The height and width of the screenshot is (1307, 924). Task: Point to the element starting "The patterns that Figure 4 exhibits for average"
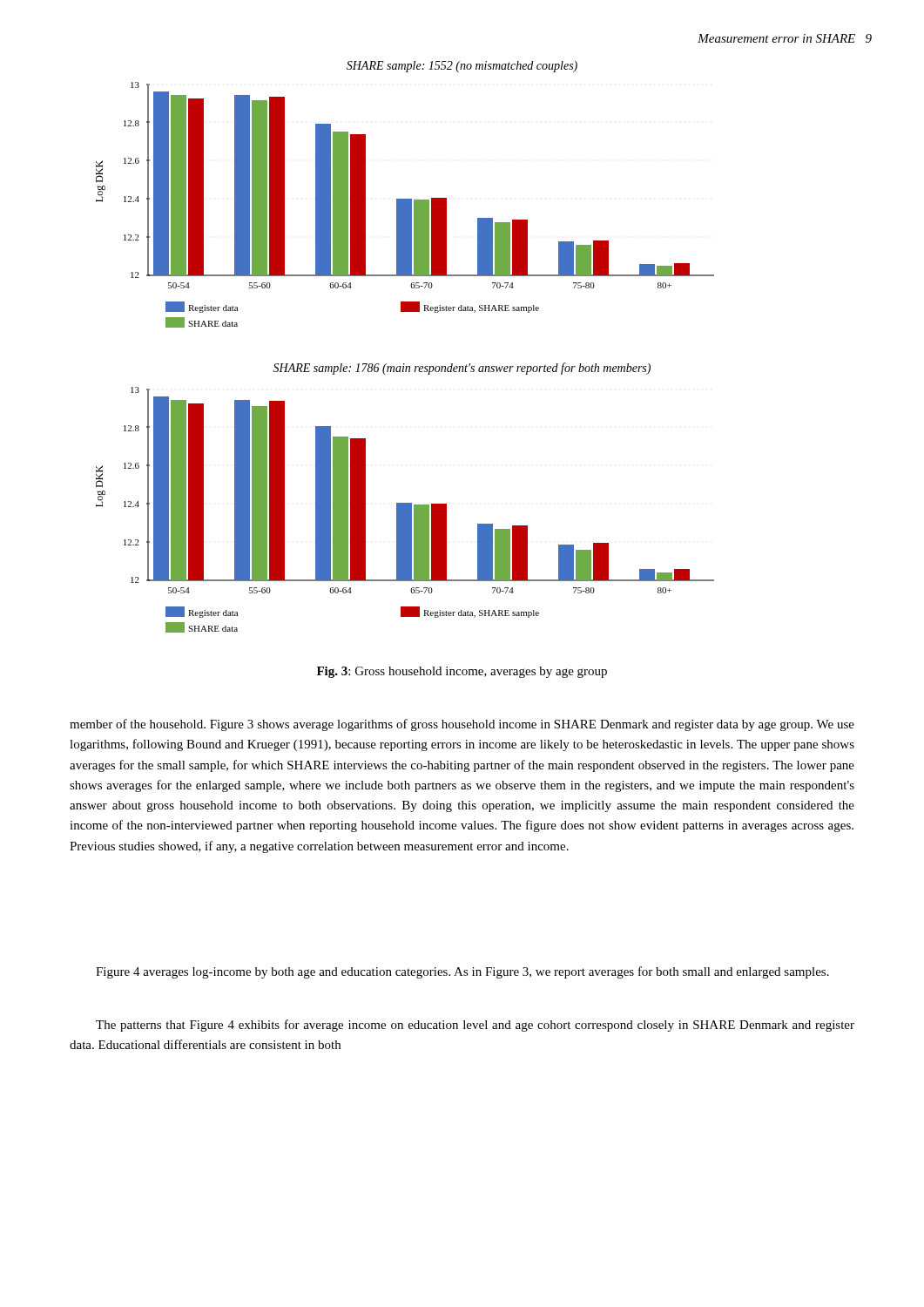462,1035
